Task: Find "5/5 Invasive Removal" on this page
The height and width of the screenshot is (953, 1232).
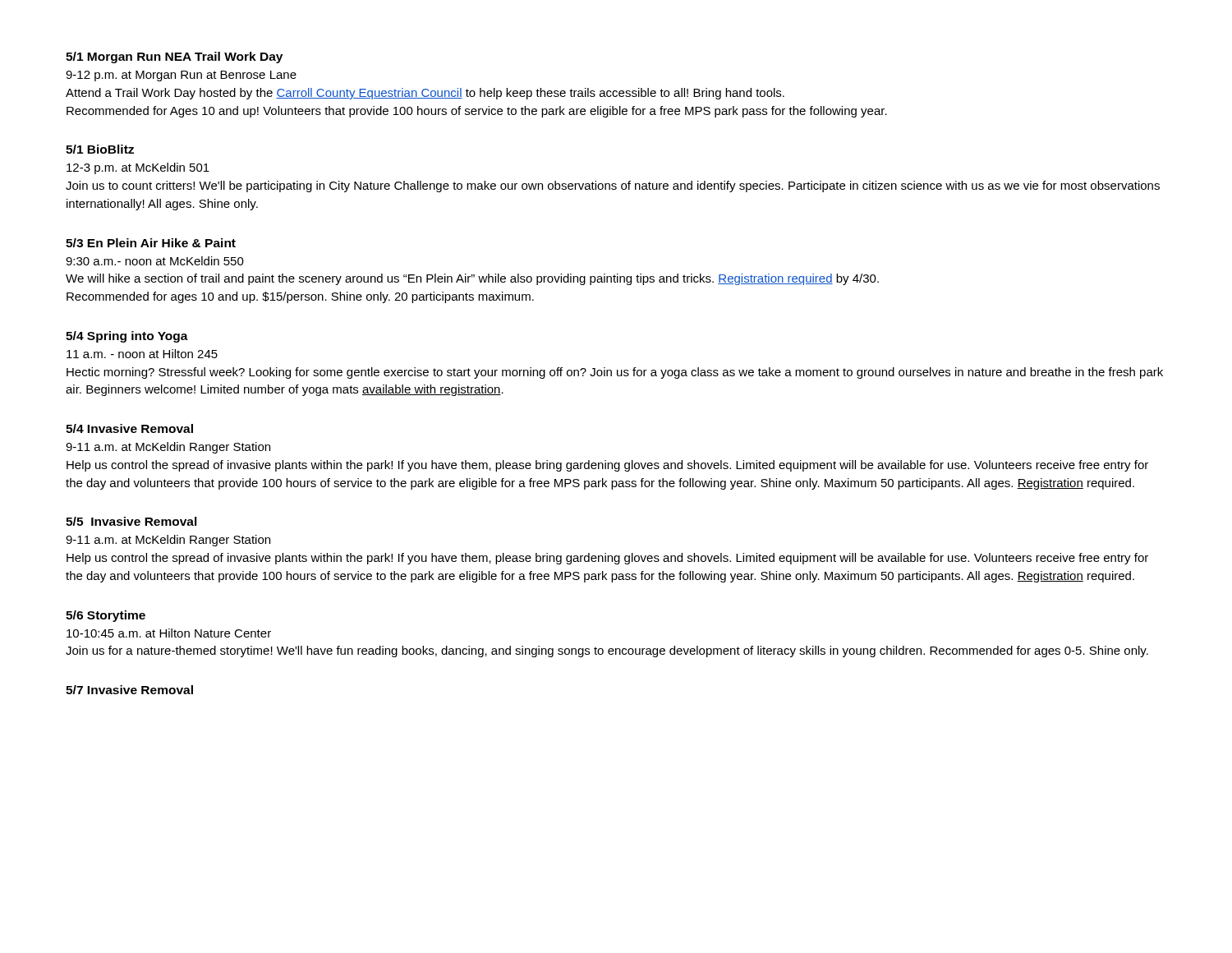Action: click(132, 521)
